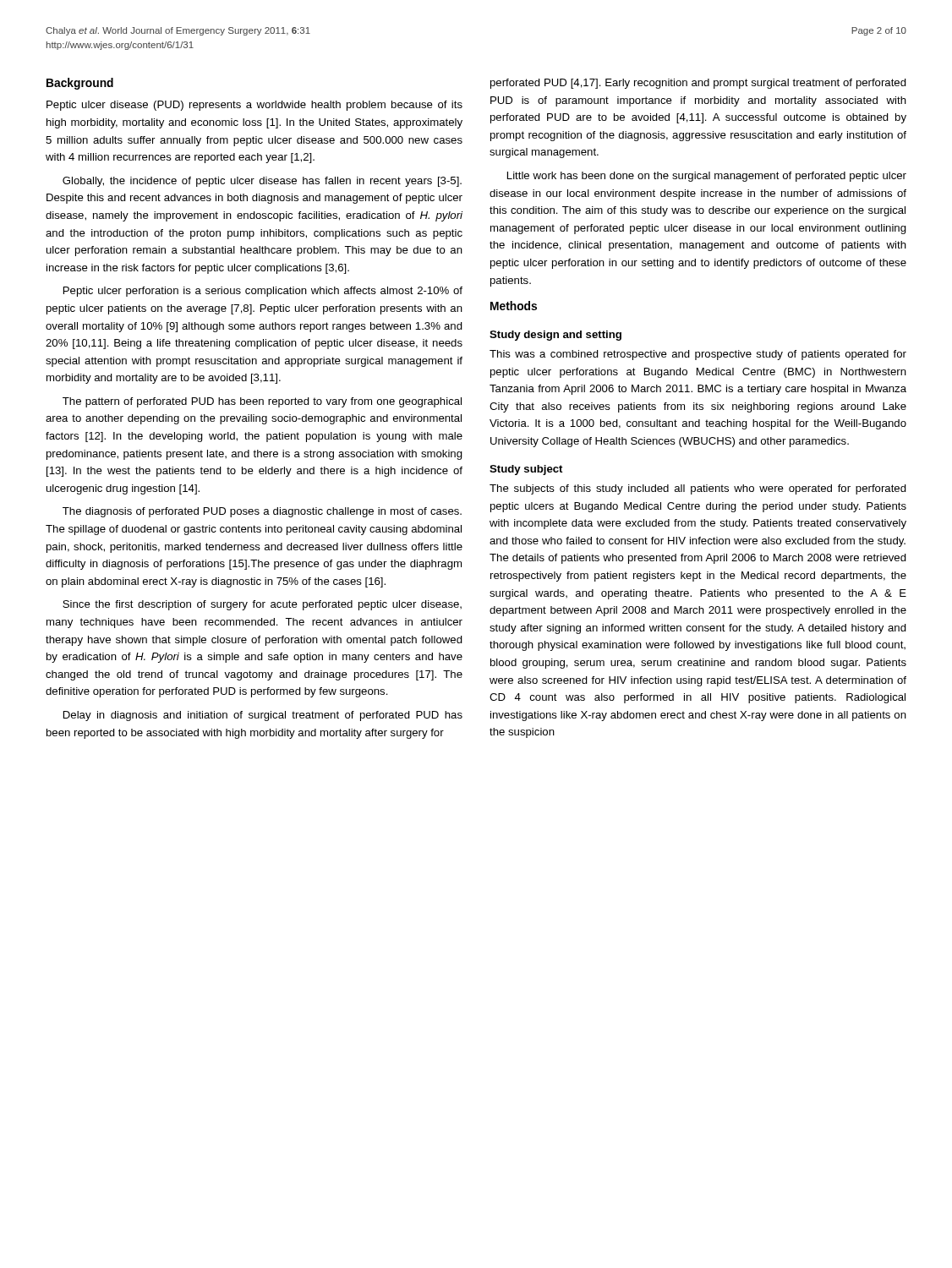Find the text block with the text "This was a"

point(698,398)
